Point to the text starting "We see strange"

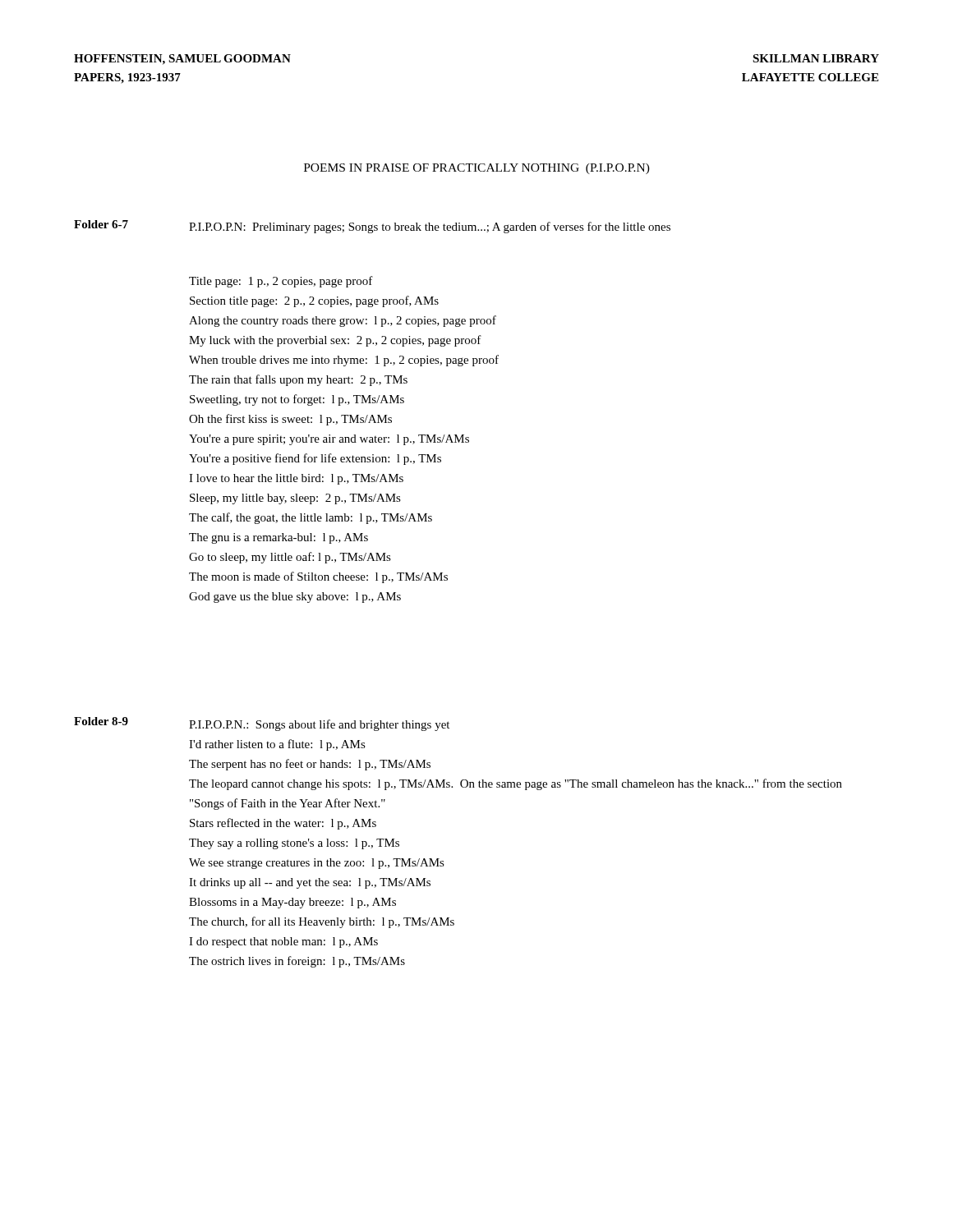click(x=317, y=862)
